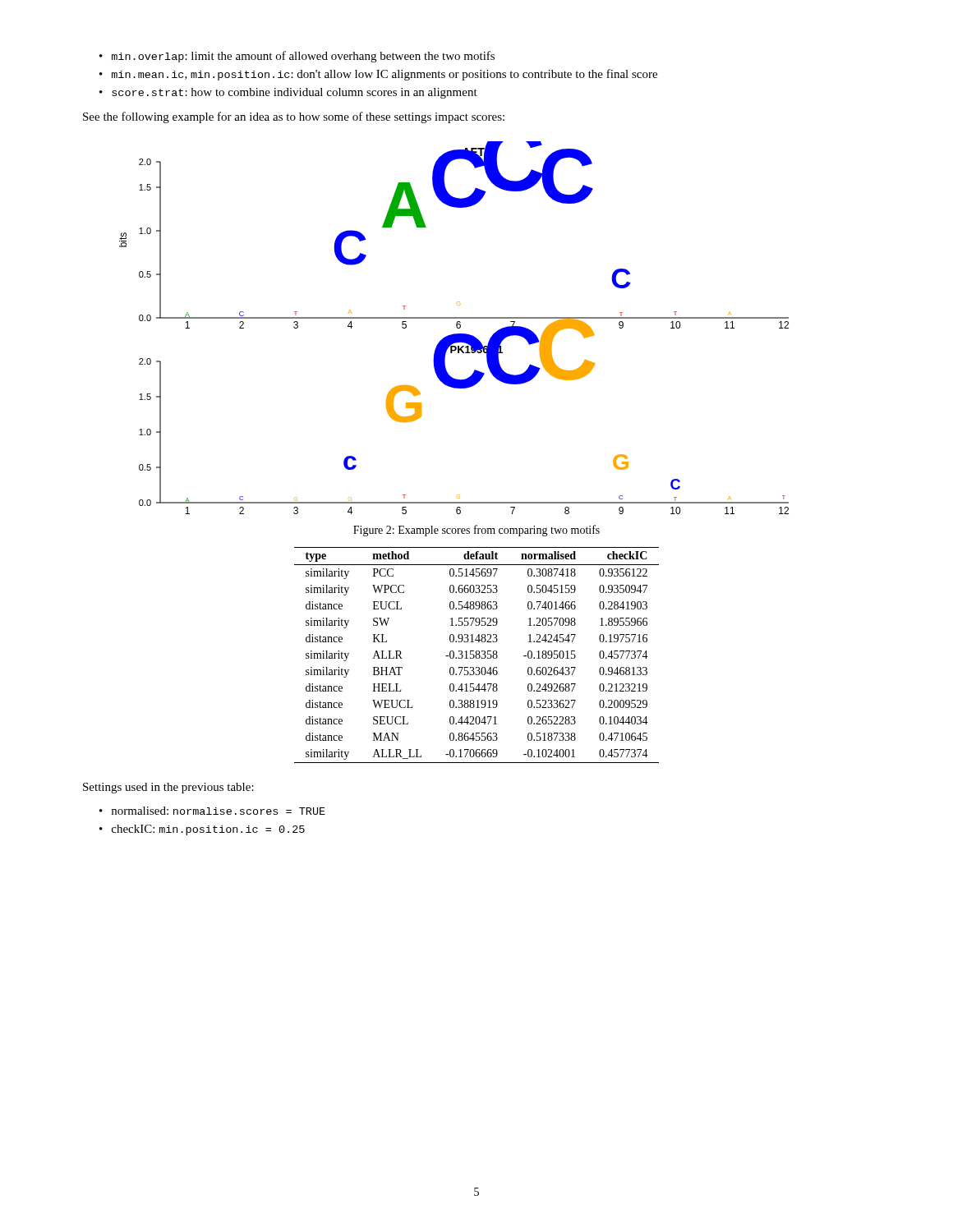Select the region starting "Settings used in the previous table:"

[168, 786]
